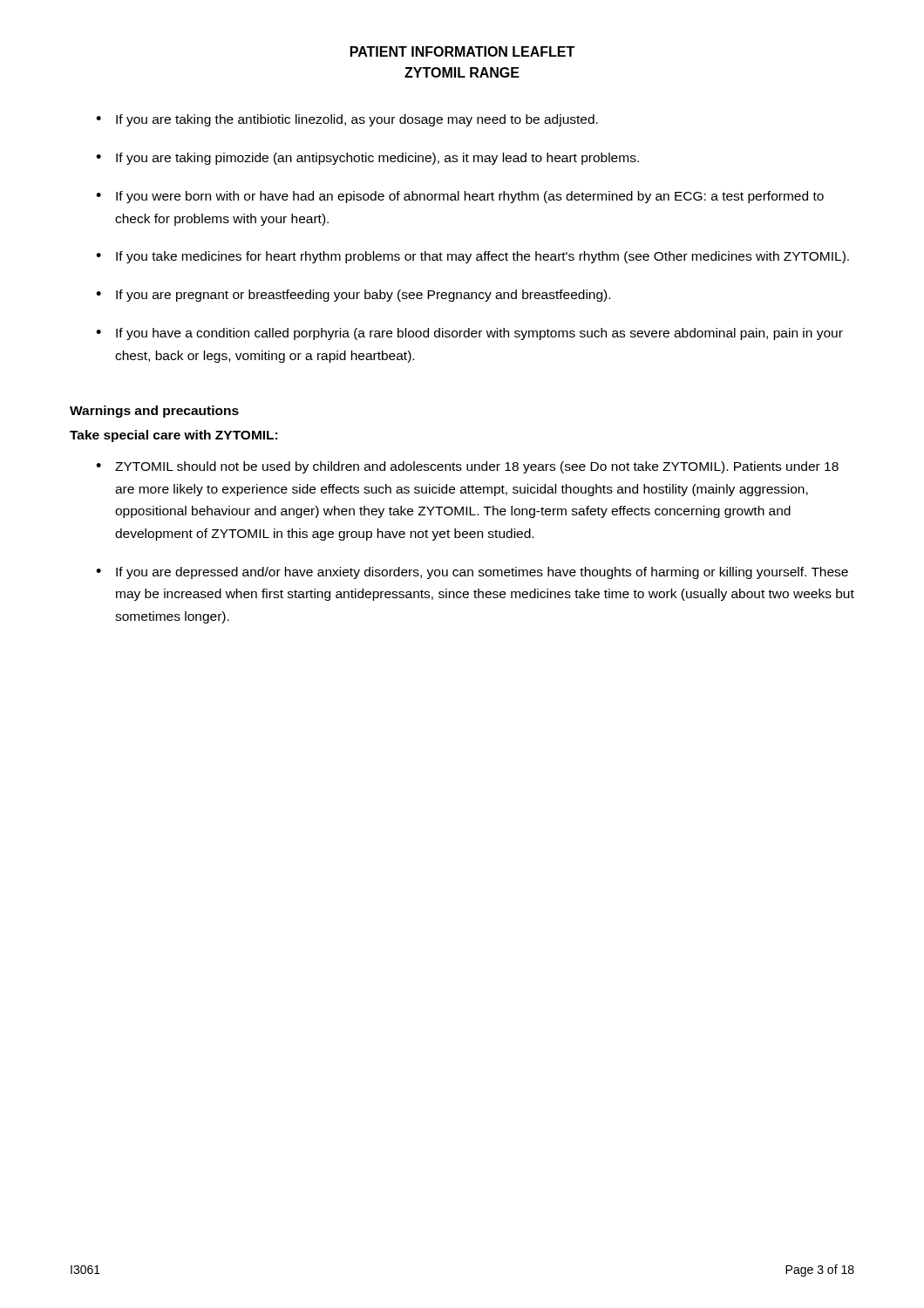Viewport: 924px width, 1308px height.
Task: Locate the text block starting "• If you are taking the antibiotic"
Action: [347, 119]
